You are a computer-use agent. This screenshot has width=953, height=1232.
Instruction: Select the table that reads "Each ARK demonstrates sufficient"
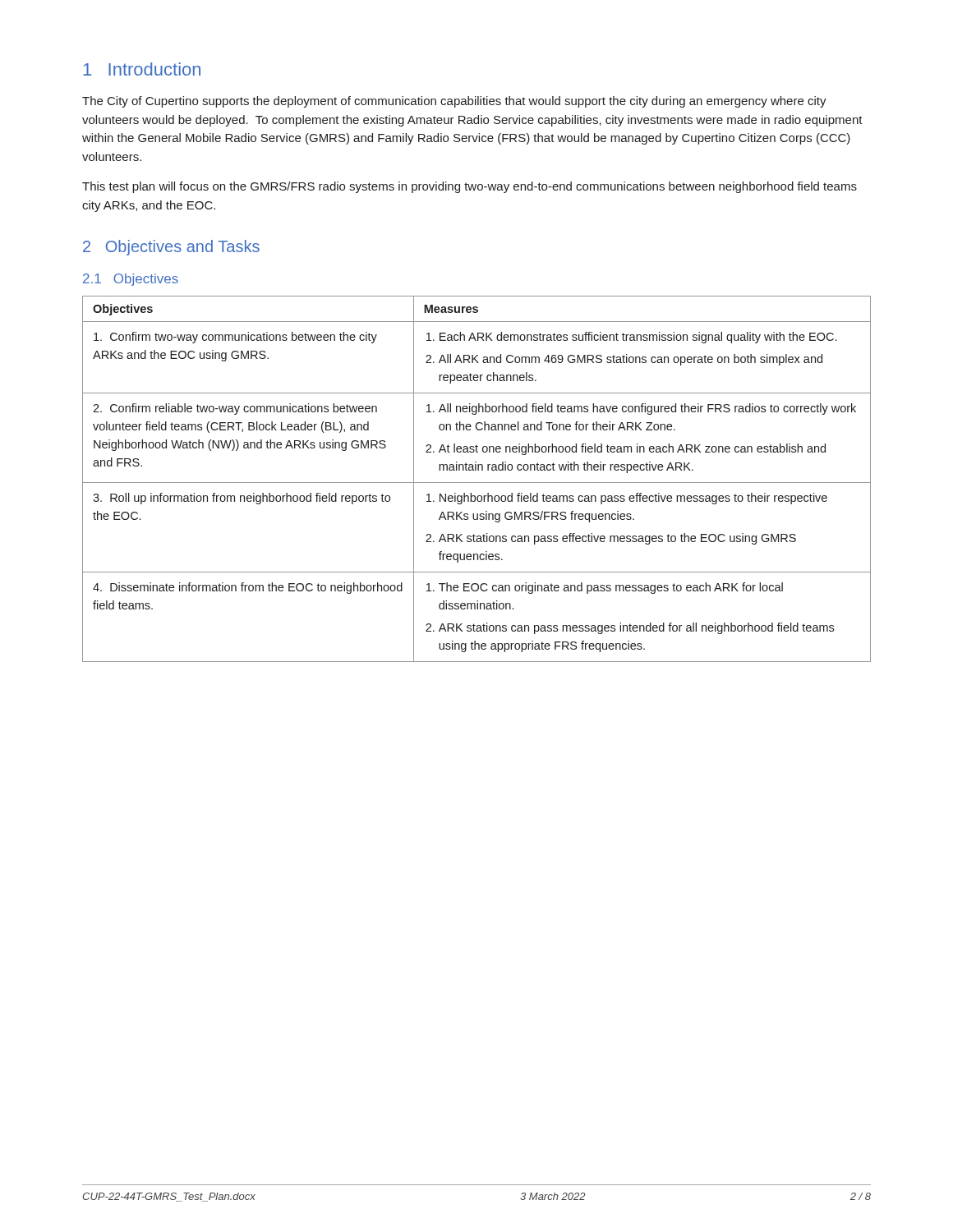coord(476,479)
